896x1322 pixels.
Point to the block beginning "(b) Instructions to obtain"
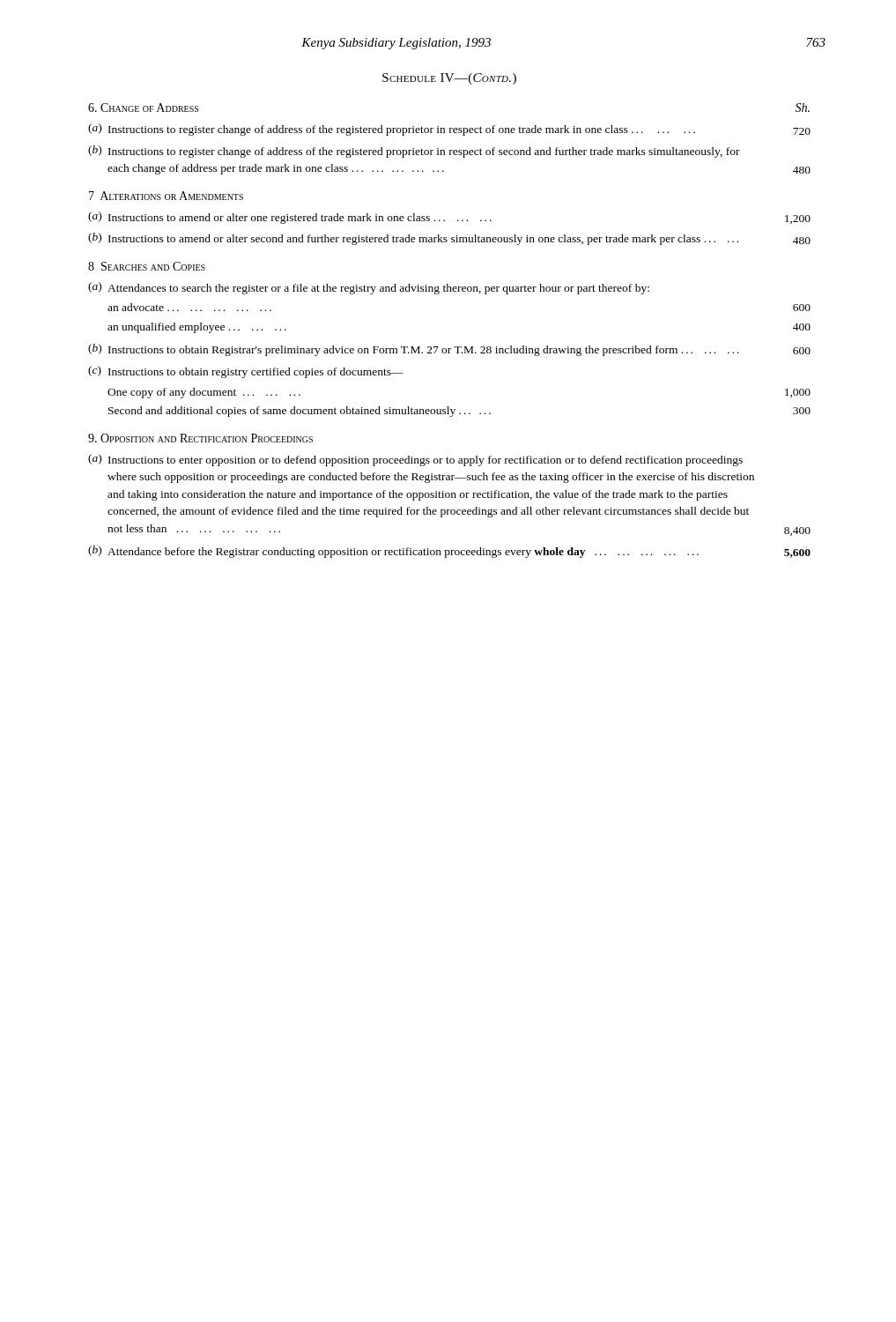click(x=449, y=349)
